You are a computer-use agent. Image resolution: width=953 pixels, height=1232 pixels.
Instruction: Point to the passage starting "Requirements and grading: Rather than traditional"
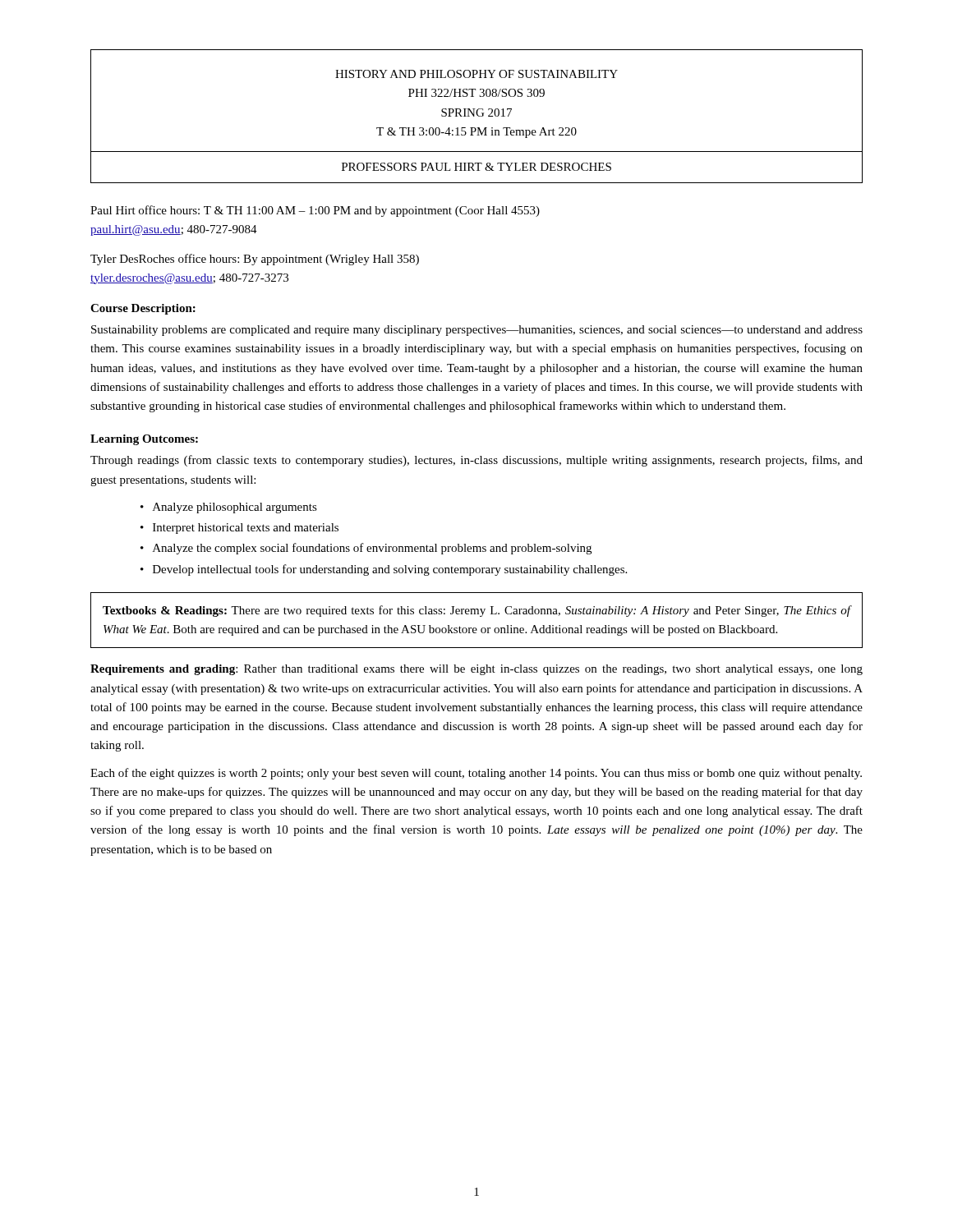coord(476,707)
